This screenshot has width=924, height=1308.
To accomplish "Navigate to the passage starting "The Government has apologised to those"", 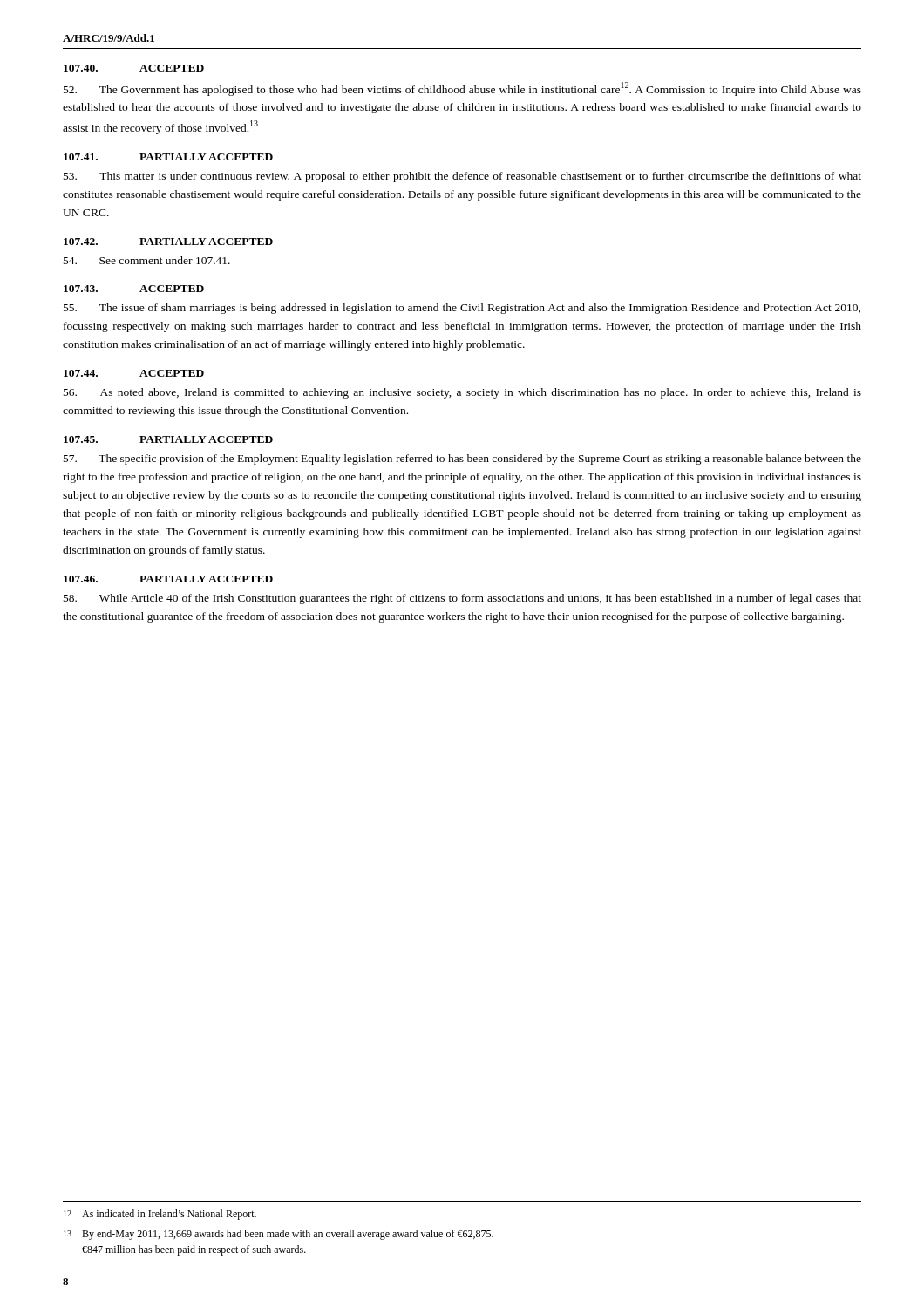I will 462,107.
